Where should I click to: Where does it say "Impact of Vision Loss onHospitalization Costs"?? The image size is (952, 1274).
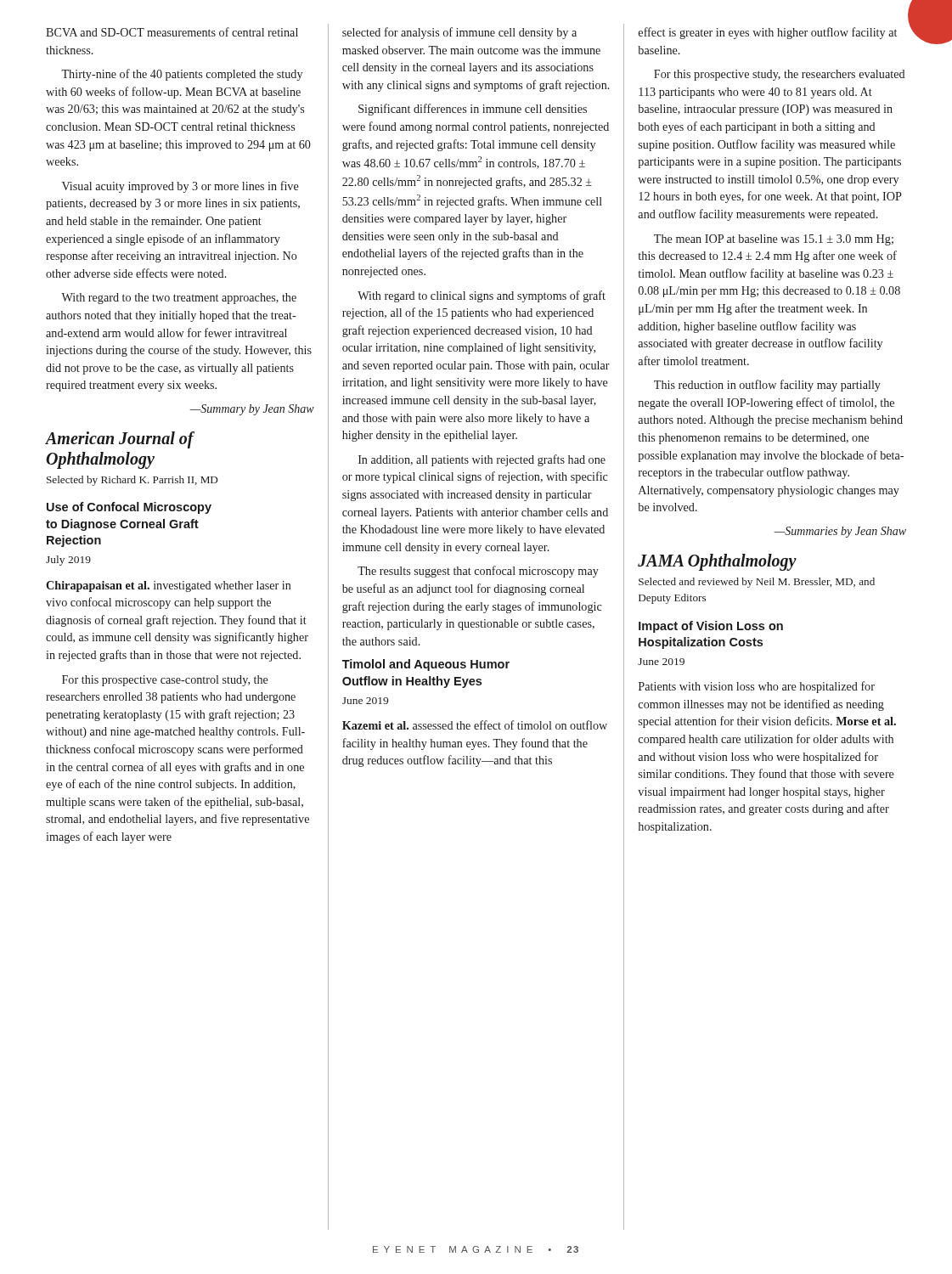(x=711, y=634)
